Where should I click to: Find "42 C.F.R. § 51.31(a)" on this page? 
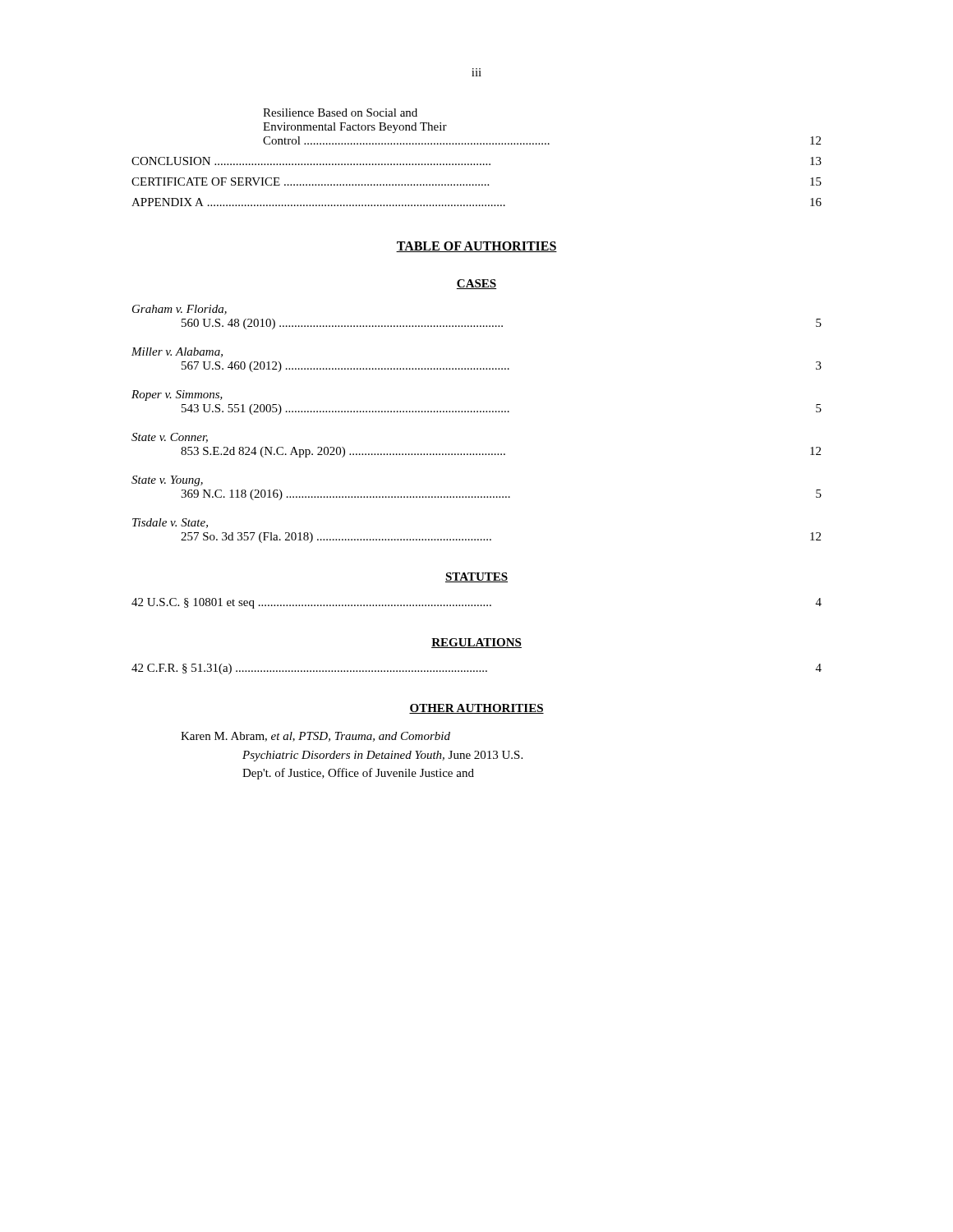pyautogui.click(x=476, y=668)
